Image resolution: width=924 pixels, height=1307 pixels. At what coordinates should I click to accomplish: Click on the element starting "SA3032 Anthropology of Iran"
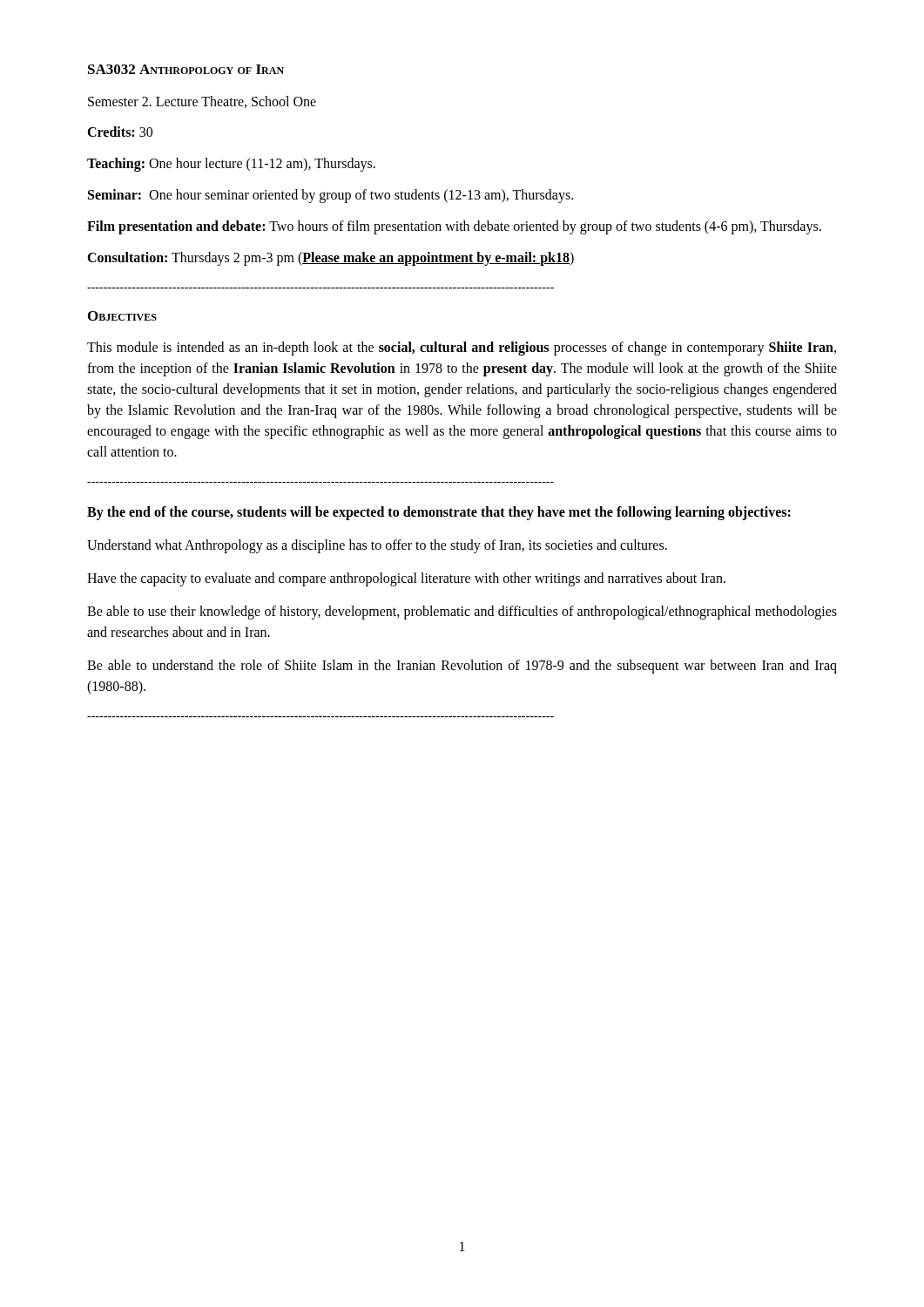tap(186, 69)
